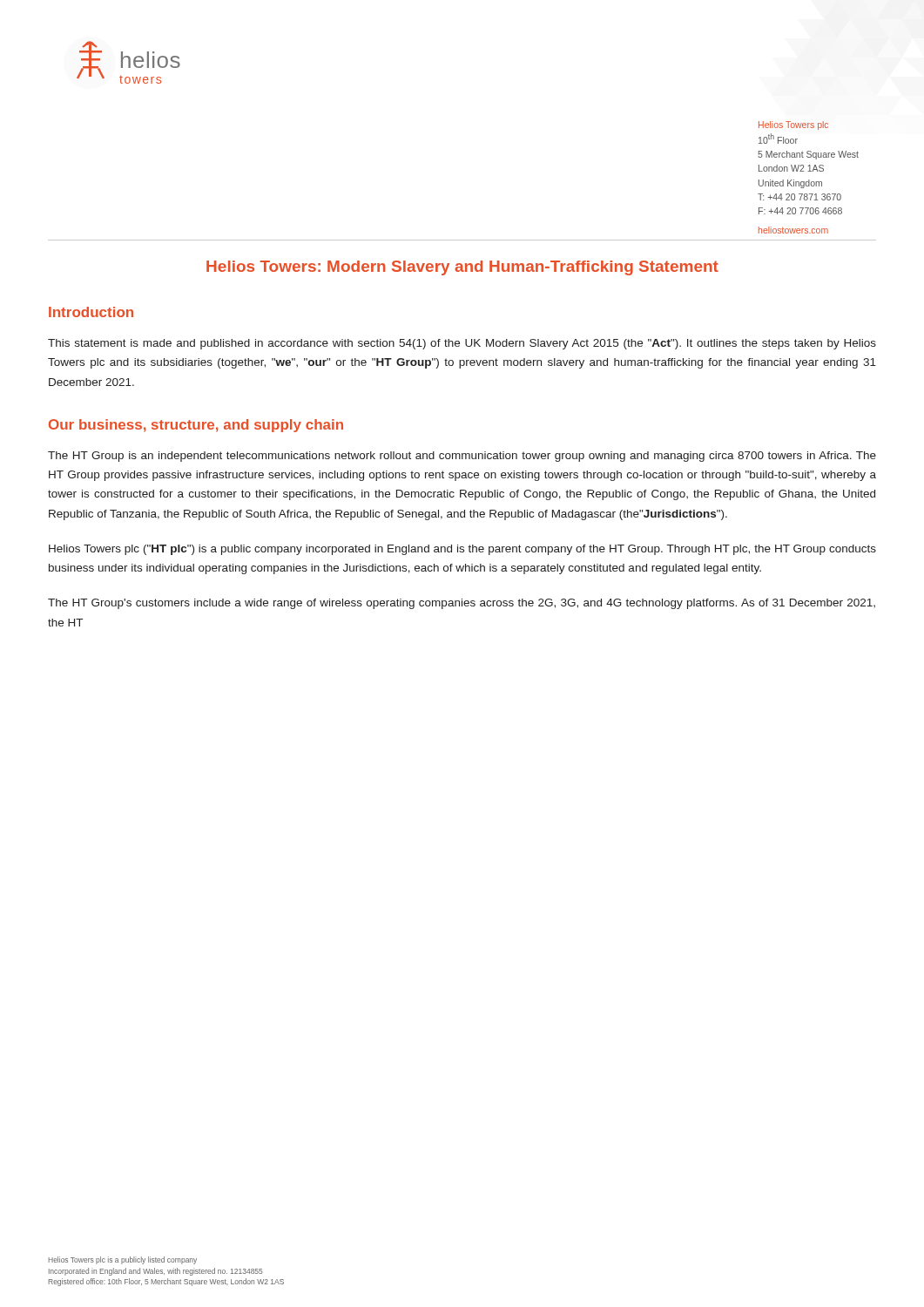
Task: Navigate to the region starting "Our business, structure, and supply"
Action: 196,425
